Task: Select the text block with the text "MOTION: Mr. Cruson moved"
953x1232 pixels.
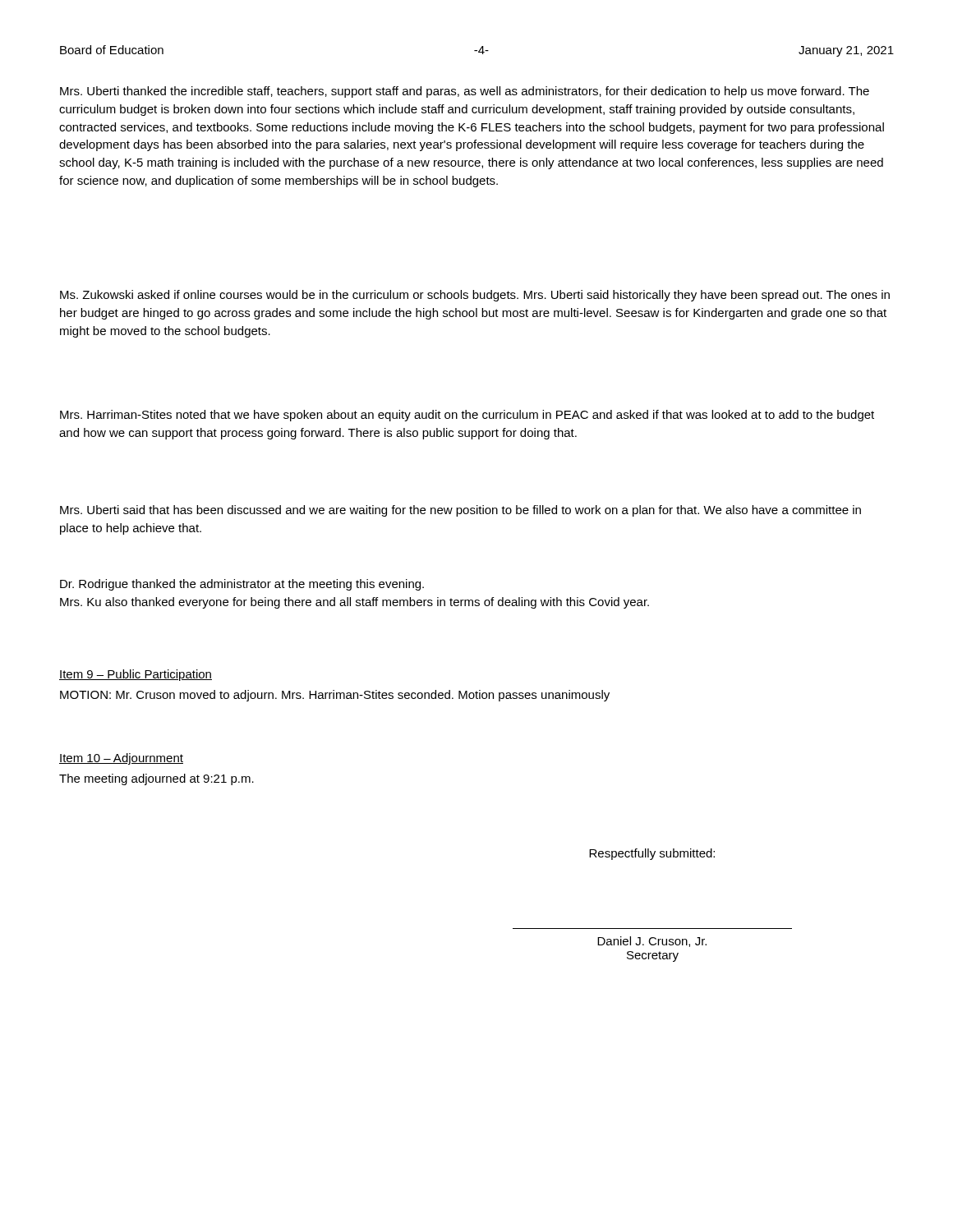Action: point(335,694)
